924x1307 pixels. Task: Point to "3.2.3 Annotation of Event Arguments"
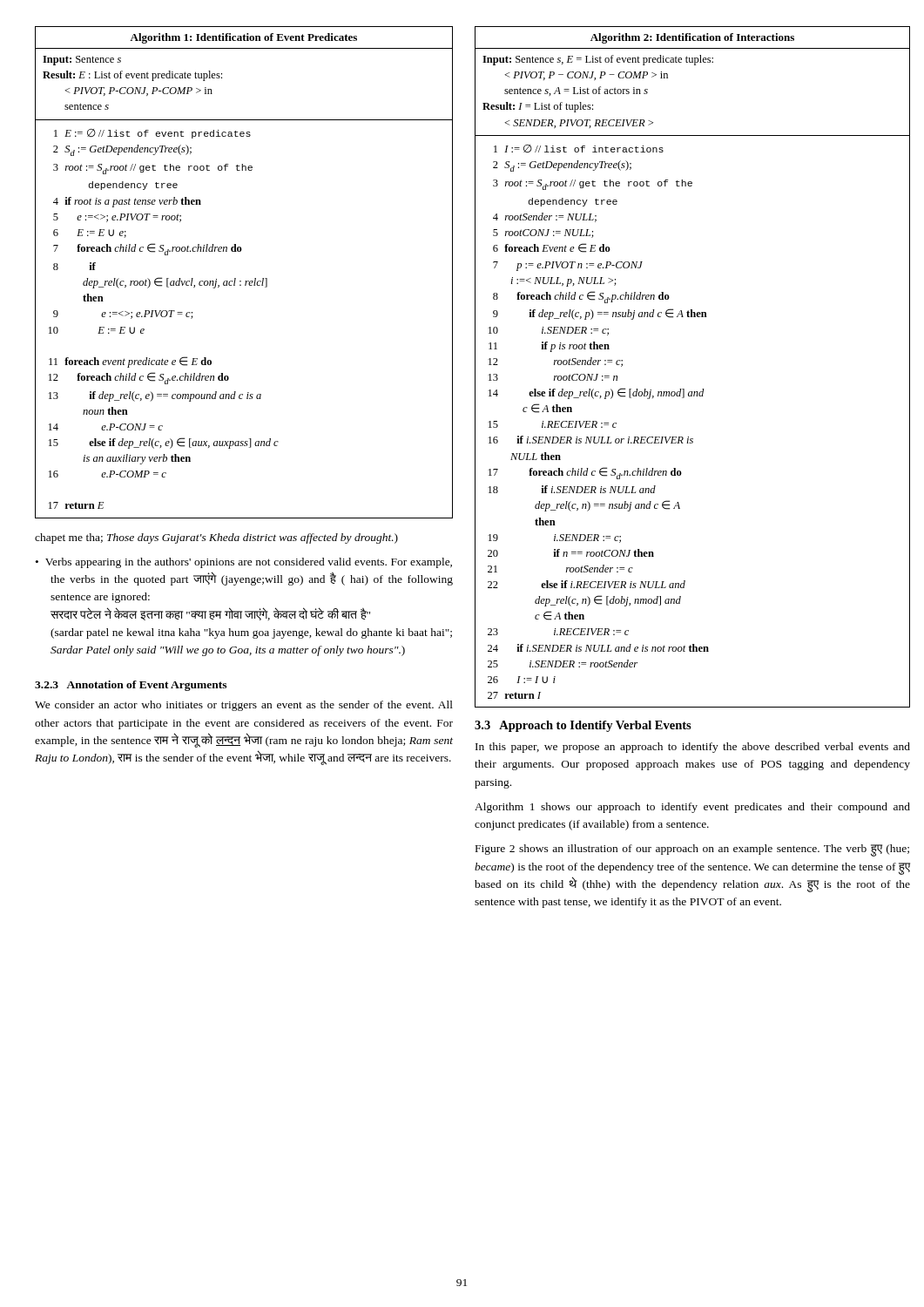[x=131, y=685]
